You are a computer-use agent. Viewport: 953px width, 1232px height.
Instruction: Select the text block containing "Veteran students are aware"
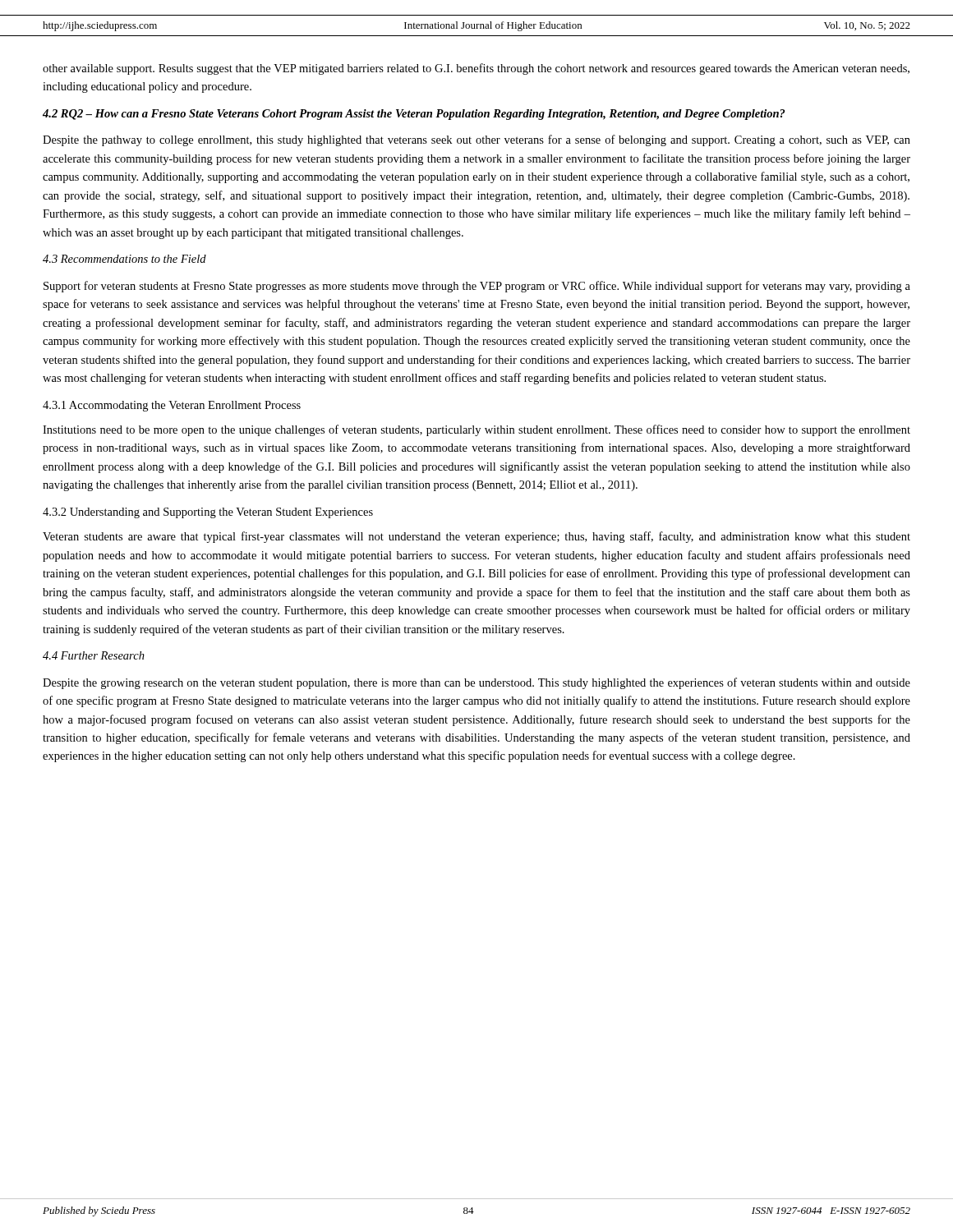(x=476, y=583)
